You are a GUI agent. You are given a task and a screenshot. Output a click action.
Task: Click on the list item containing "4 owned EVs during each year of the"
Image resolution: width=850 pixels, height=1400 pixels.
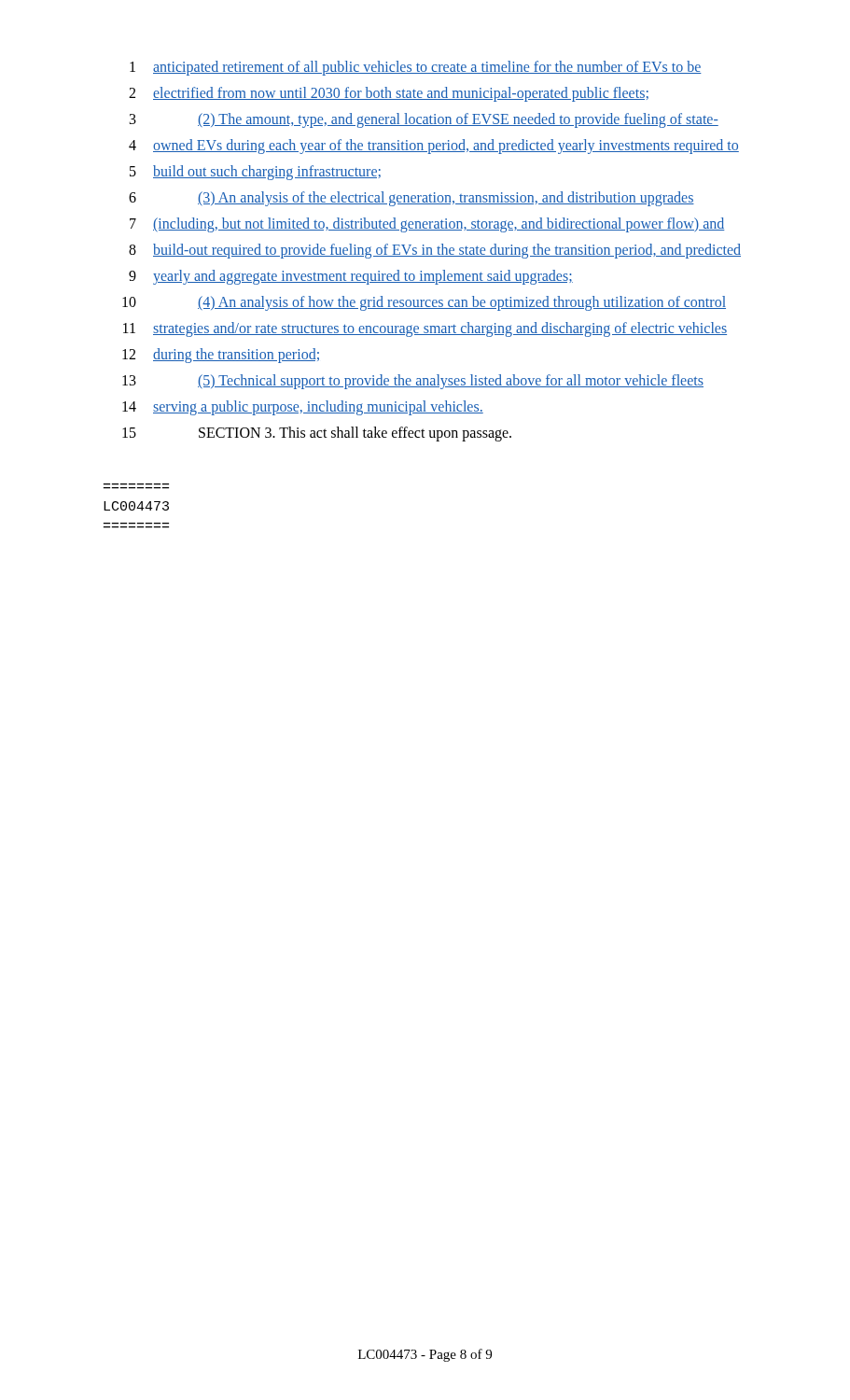tap(439, 146)
